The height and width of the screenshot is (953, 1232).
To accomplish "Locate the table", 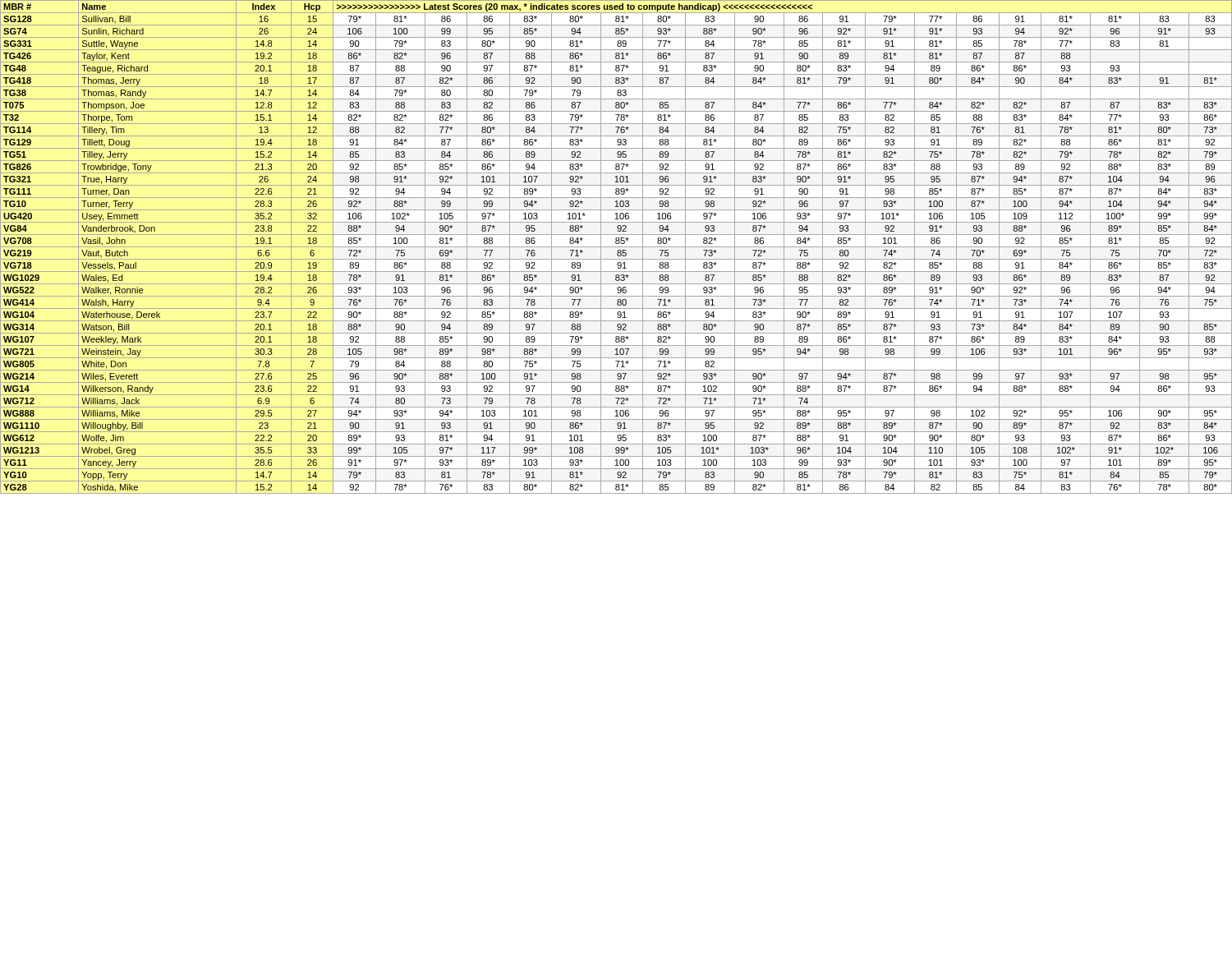I will (x=616, y=476).
